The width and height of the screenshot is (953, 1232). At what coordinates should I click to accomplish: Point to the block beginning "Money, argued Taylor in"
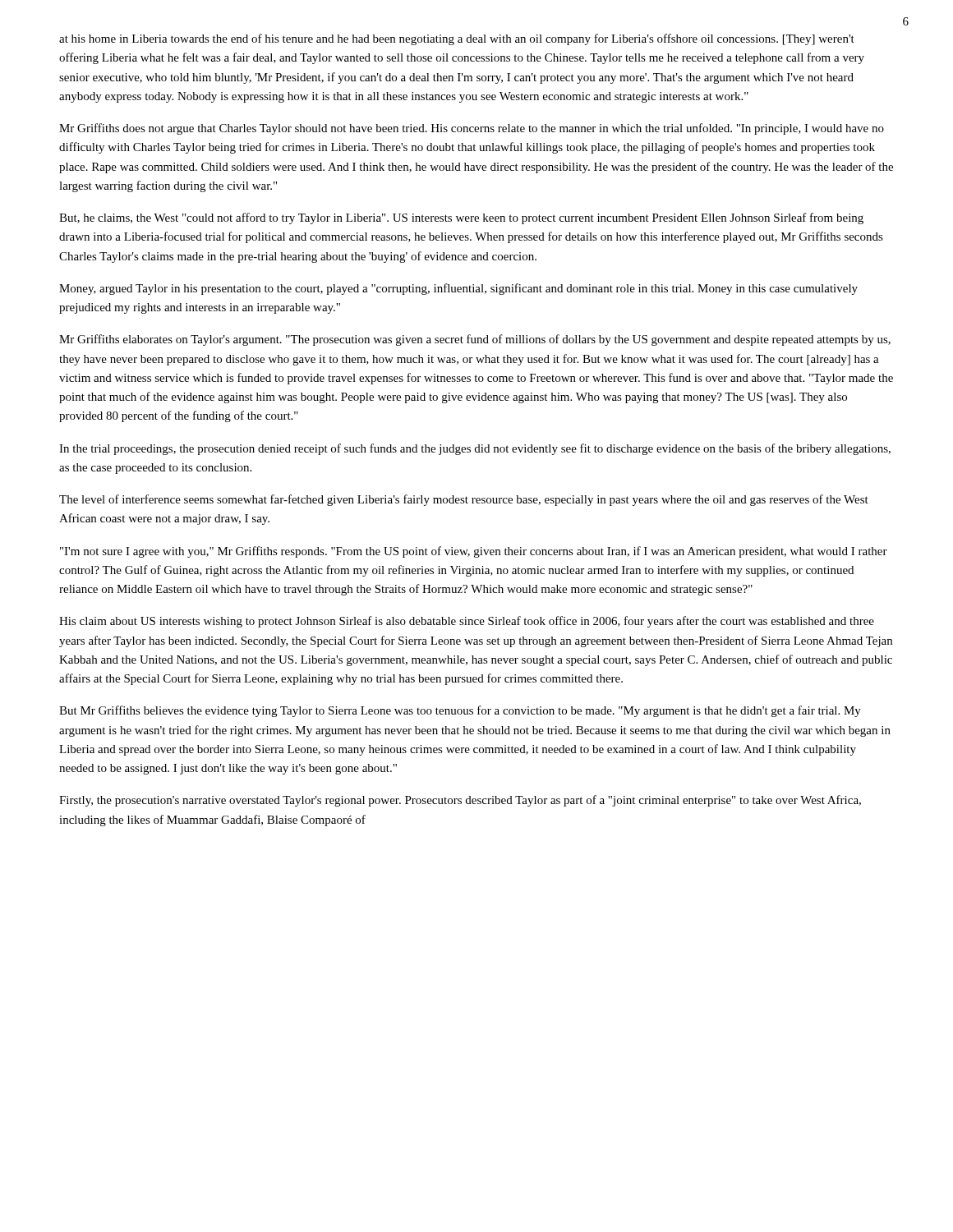click(x=458, y=298)
